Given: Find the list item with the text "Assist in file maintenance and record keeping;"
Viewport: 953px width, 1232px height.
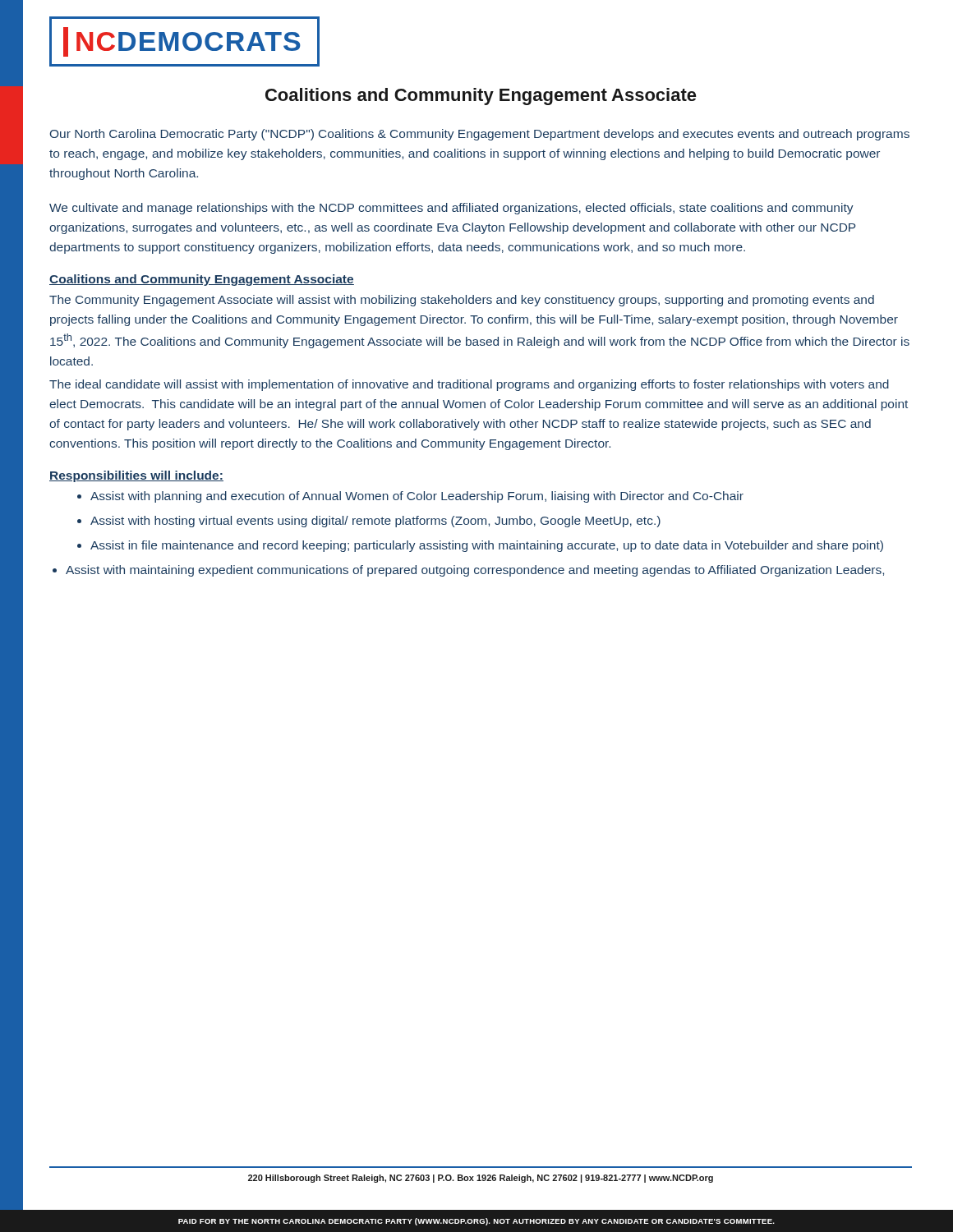Looking at the screenshot, I should (x=487, y=545).
